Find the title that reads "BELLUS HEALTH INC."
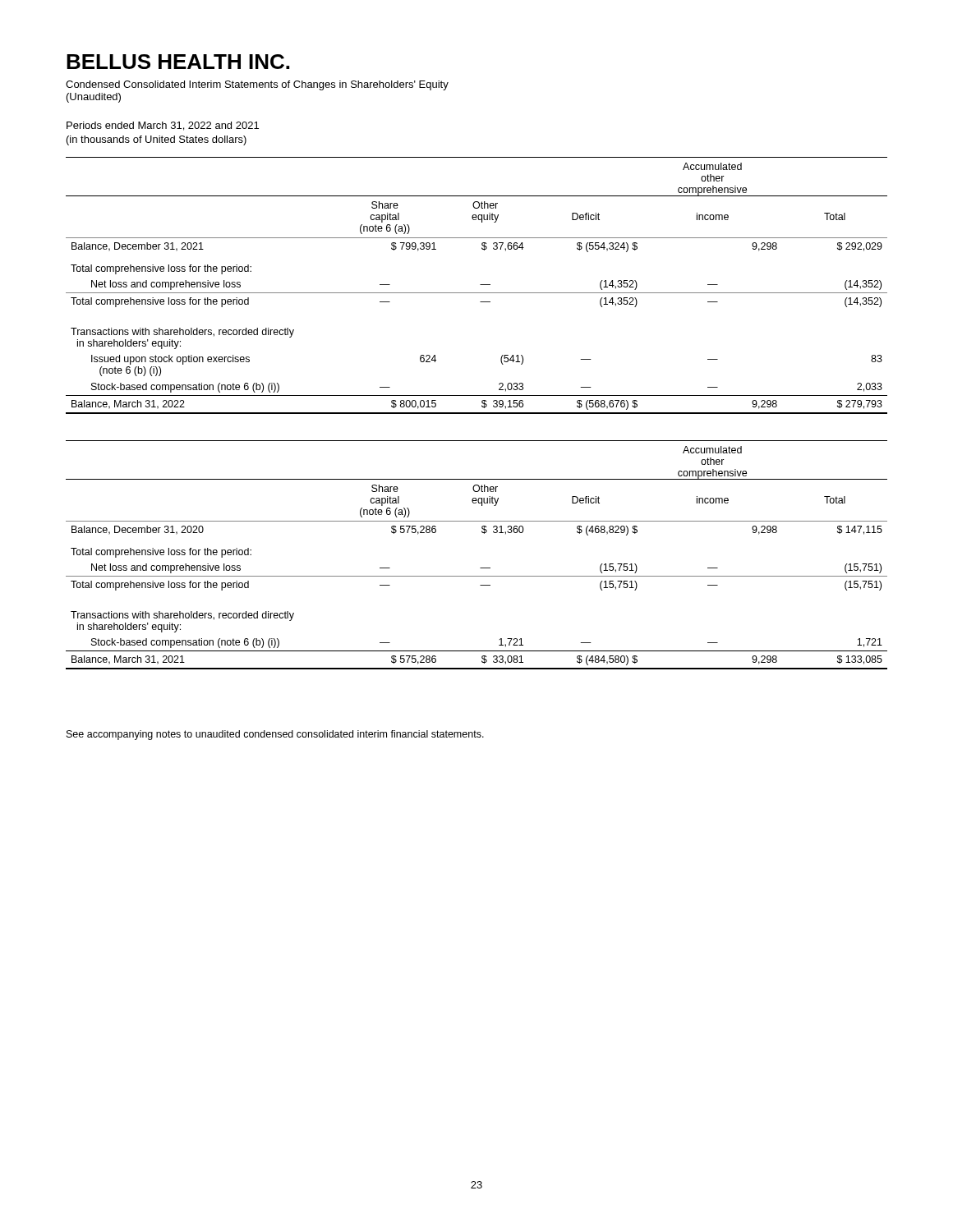The height and width of the screenshot is (1232, 953). (x=178, y=62)
